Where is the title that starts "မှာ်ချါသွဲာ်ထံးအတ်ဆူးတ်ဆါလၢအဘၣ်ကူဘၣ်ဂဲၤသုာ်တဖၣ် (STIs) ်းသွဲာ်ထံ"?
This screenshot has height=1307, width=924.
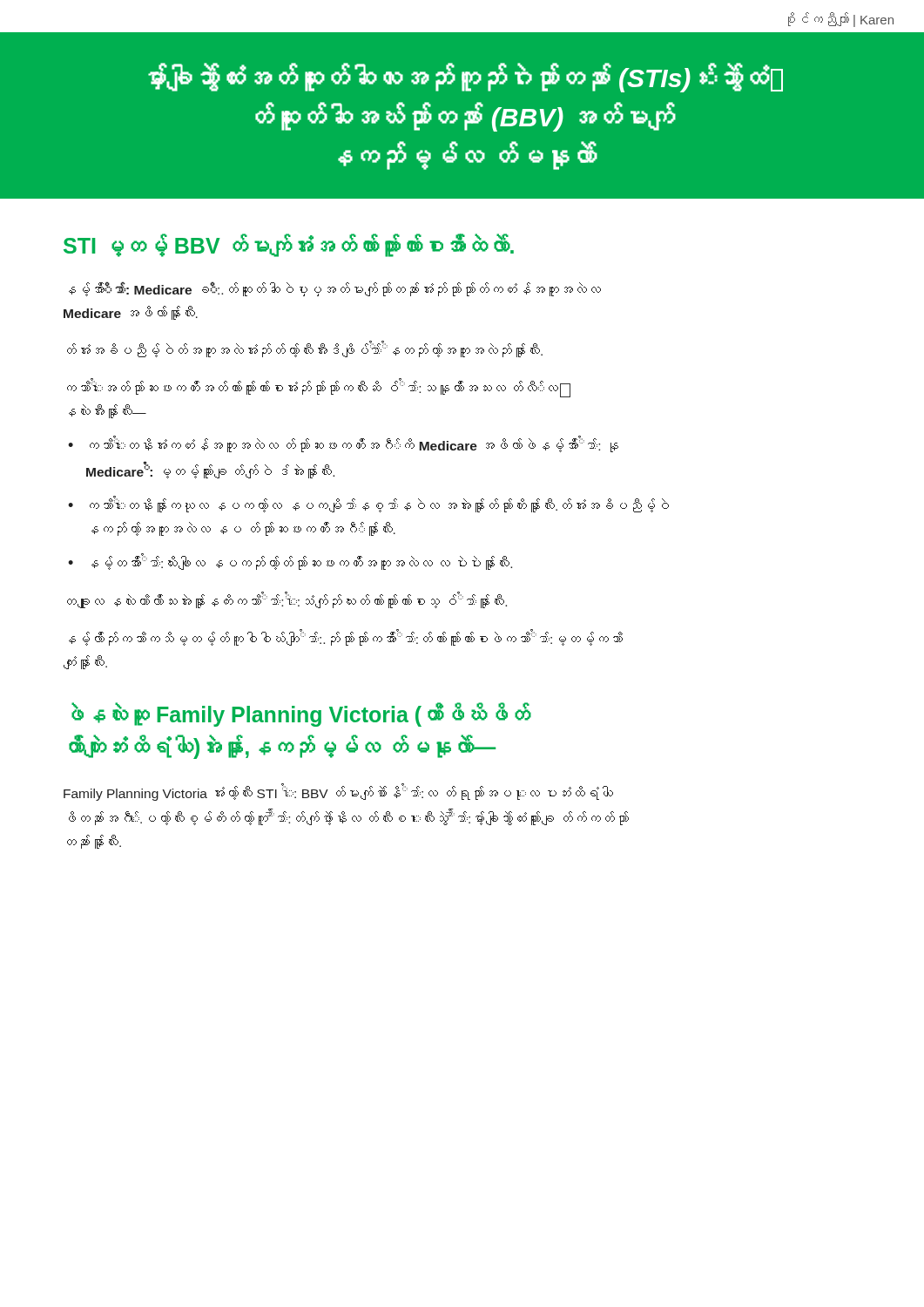click(462, 117)
